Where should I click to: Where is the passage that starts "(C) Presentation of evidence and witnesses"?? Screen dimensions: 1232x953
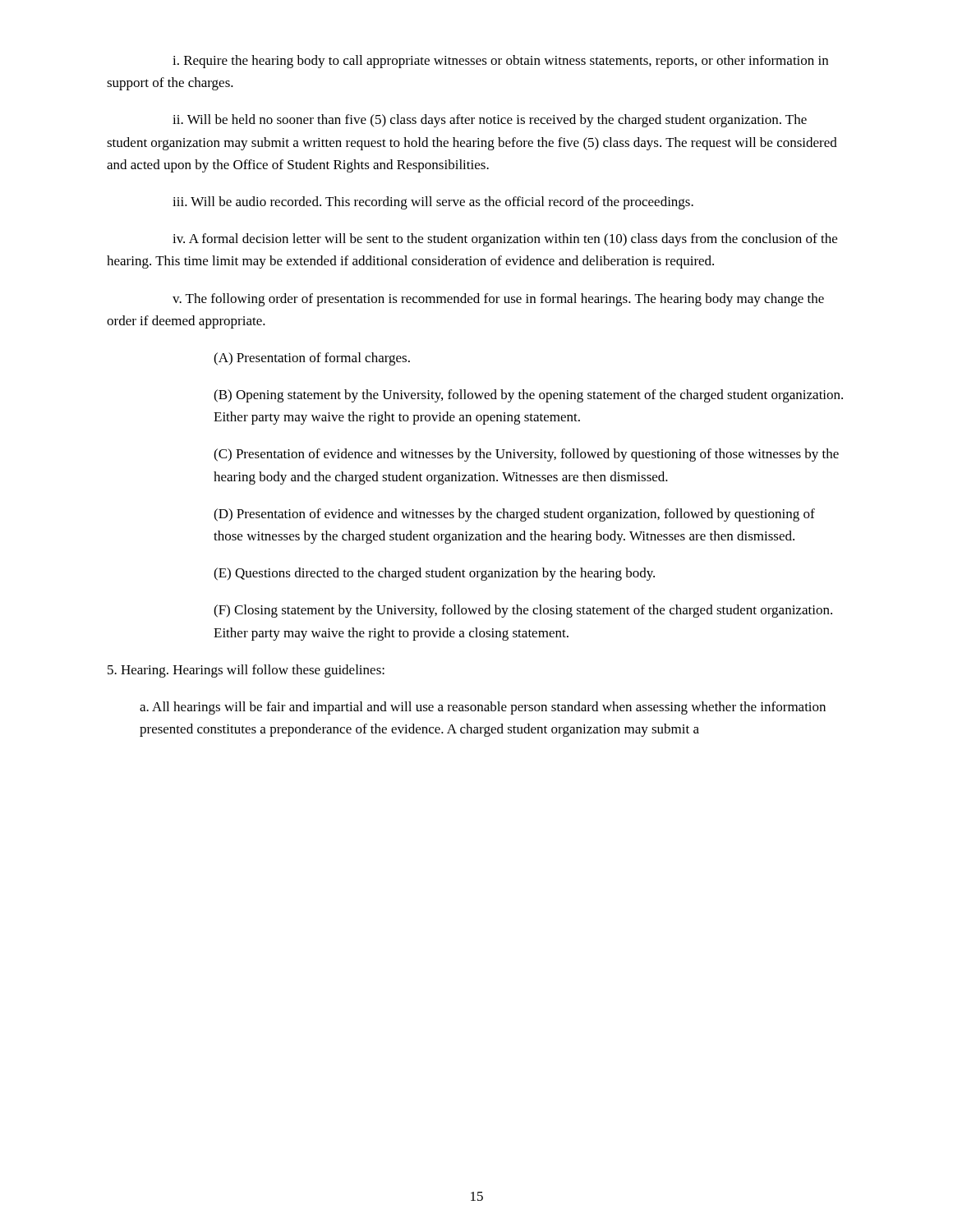click(526, 465)
